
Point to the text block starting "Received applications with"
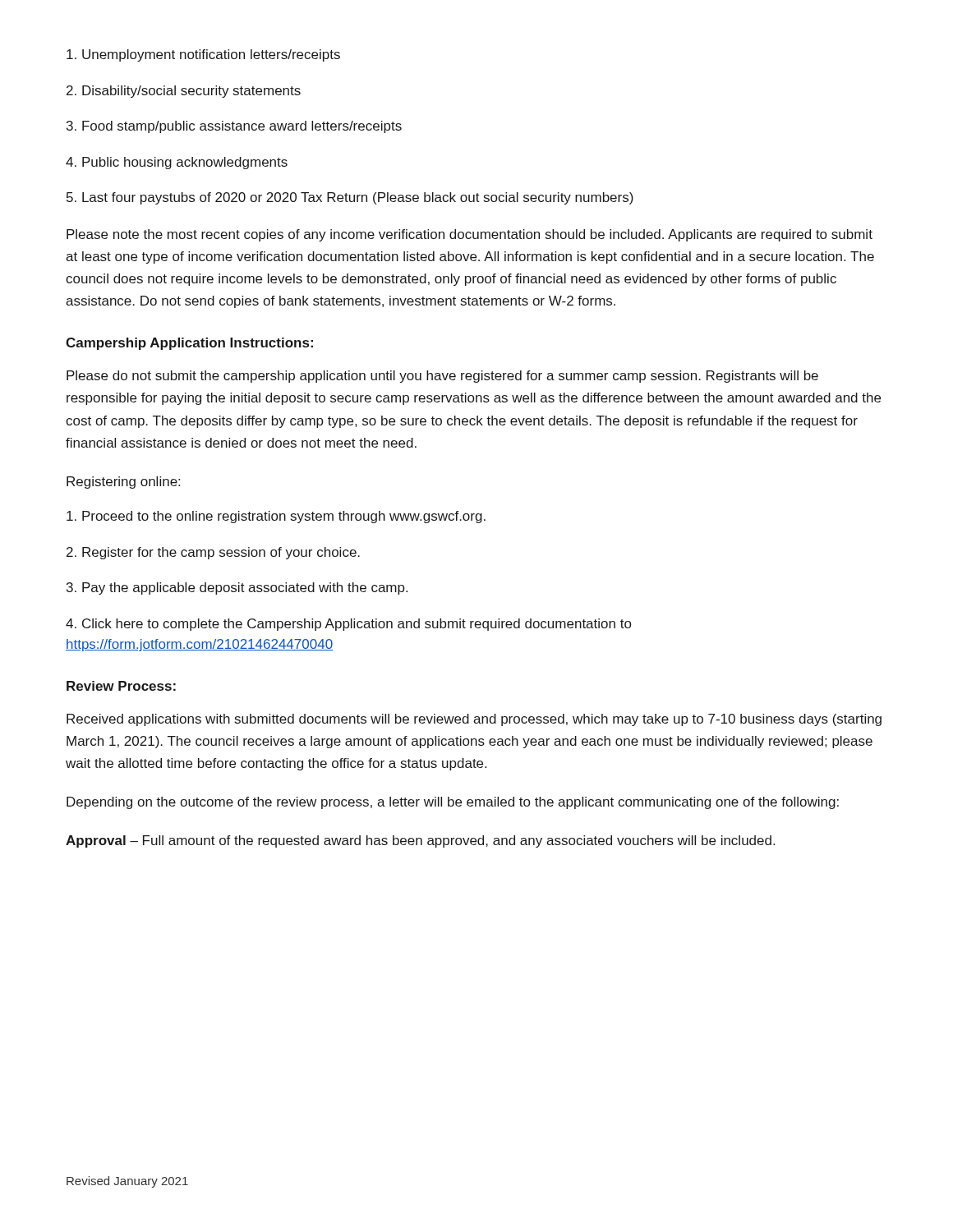point(474,741)
